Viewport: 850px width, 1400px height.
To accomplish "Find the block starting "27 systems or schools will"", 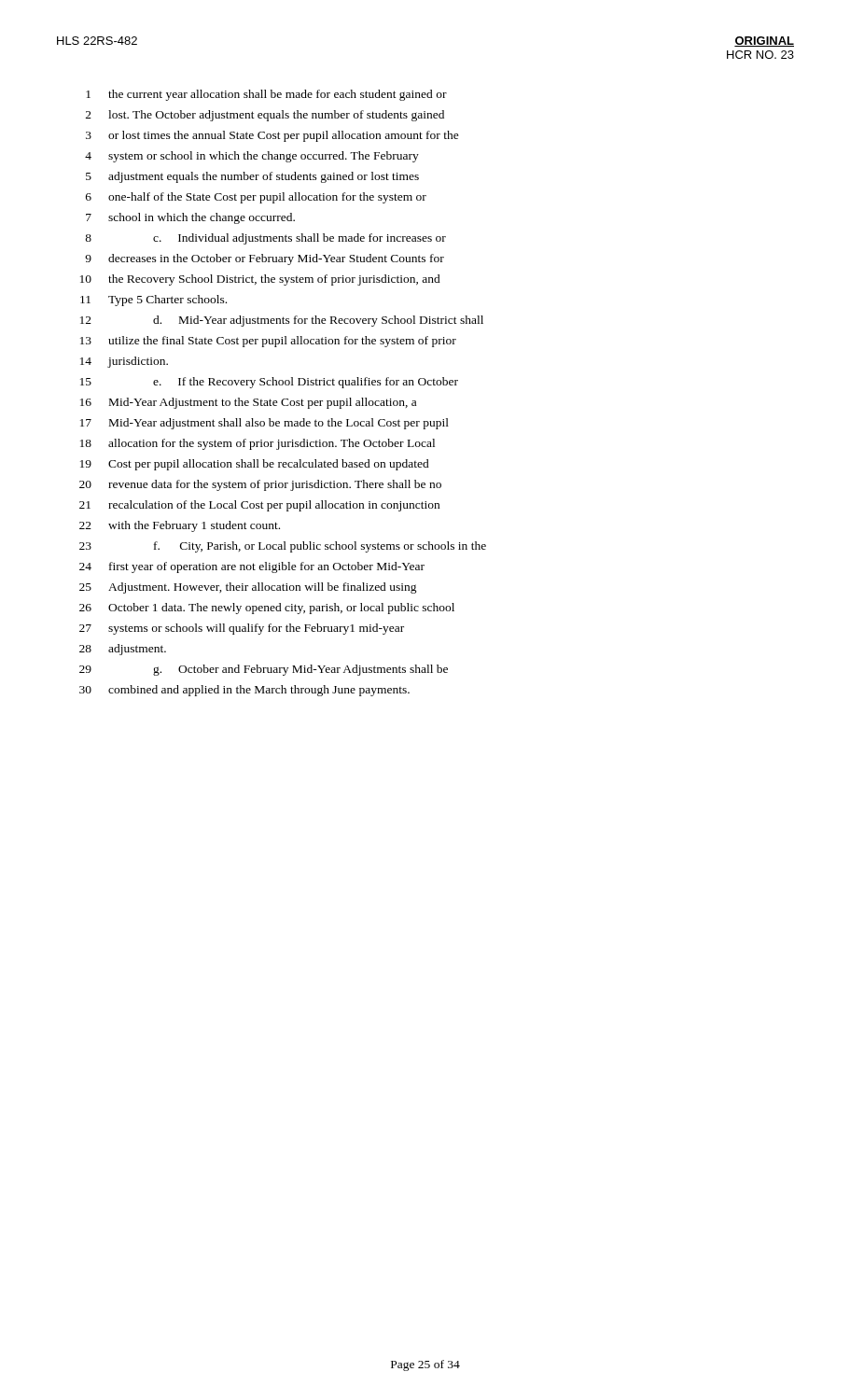I will [242, 629].
